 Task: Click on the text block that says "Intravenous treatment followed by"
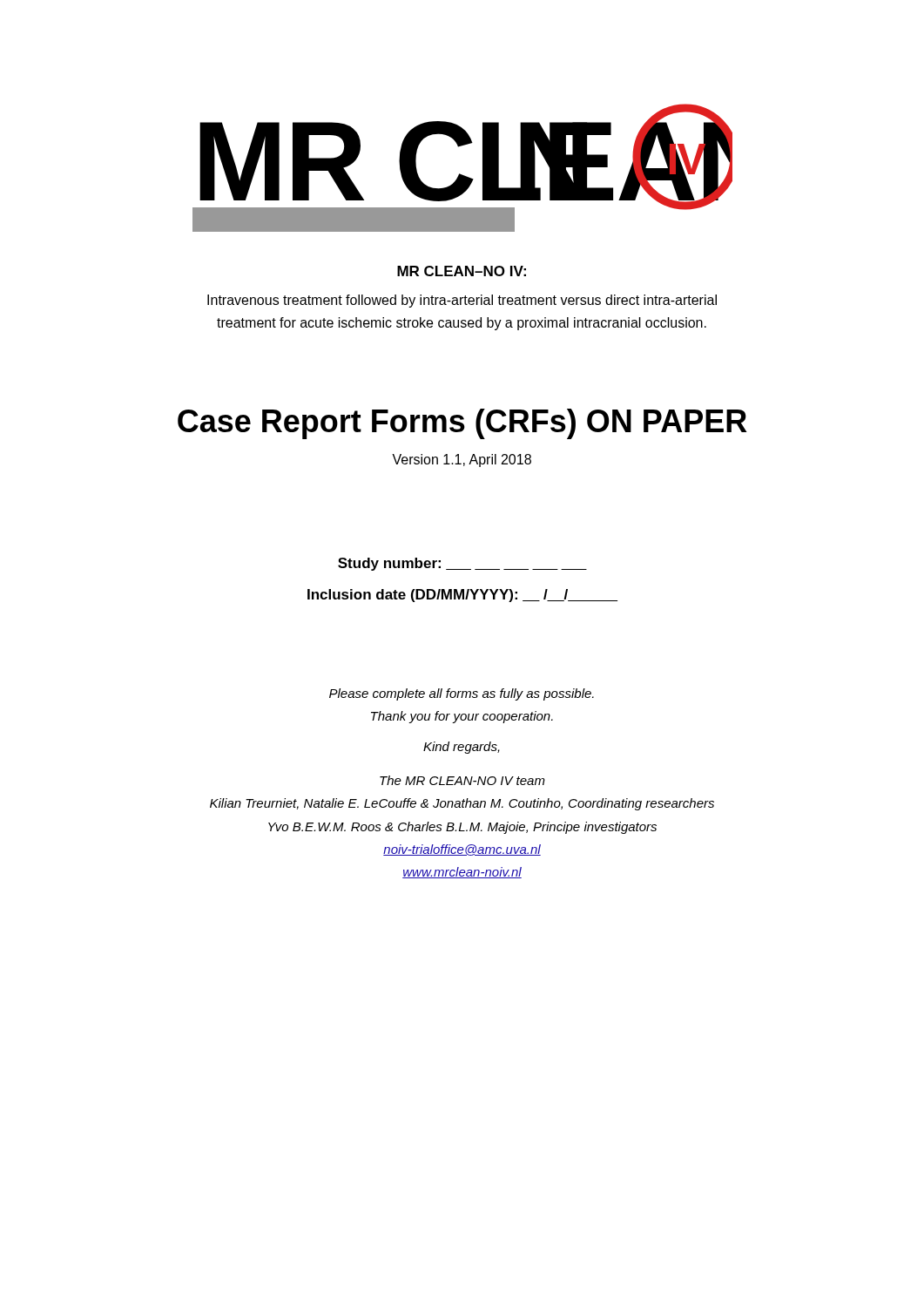click(x=462, y=311)
